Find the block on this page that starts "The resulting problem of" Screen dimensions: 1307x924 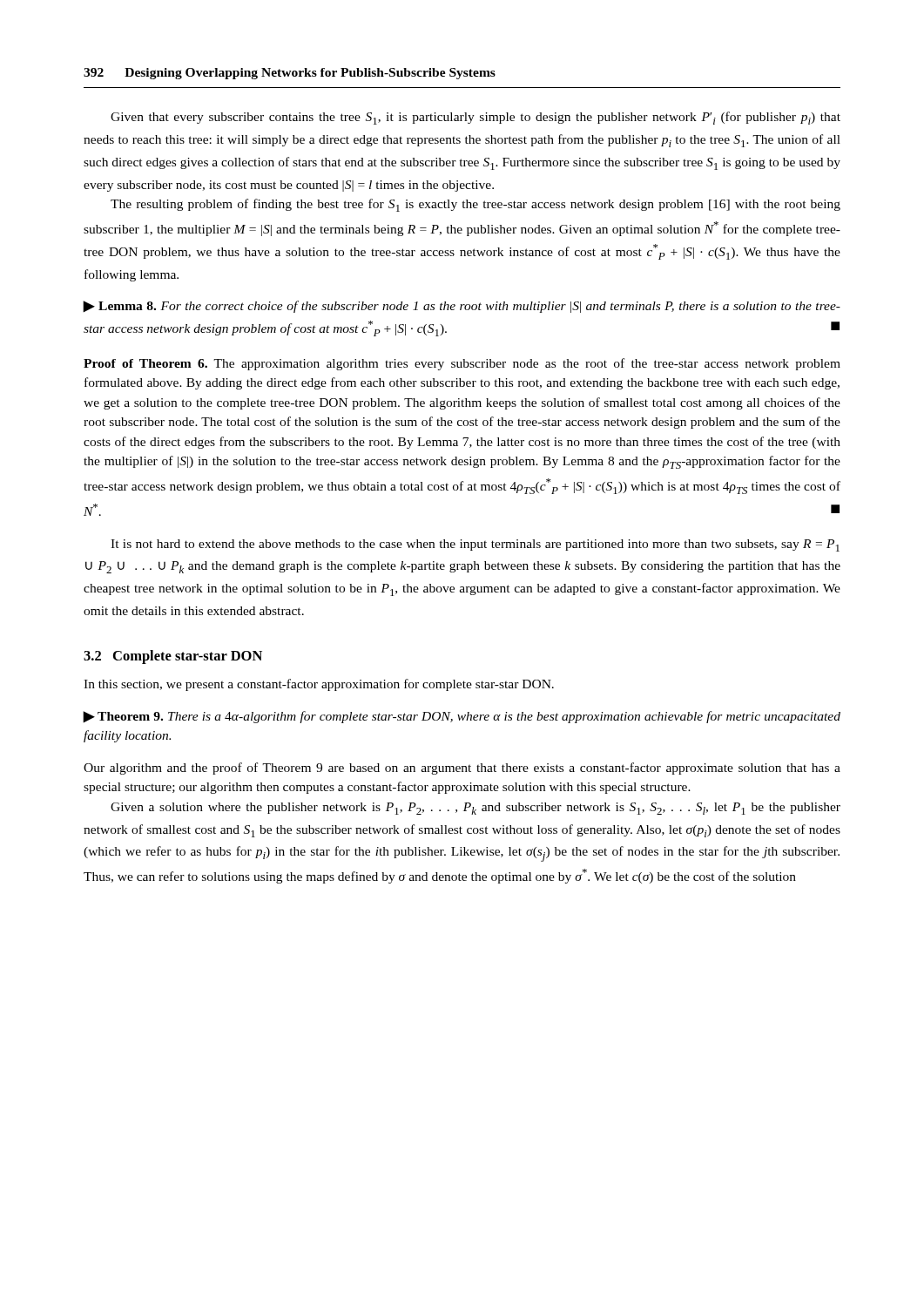click(x=462, y=240)
